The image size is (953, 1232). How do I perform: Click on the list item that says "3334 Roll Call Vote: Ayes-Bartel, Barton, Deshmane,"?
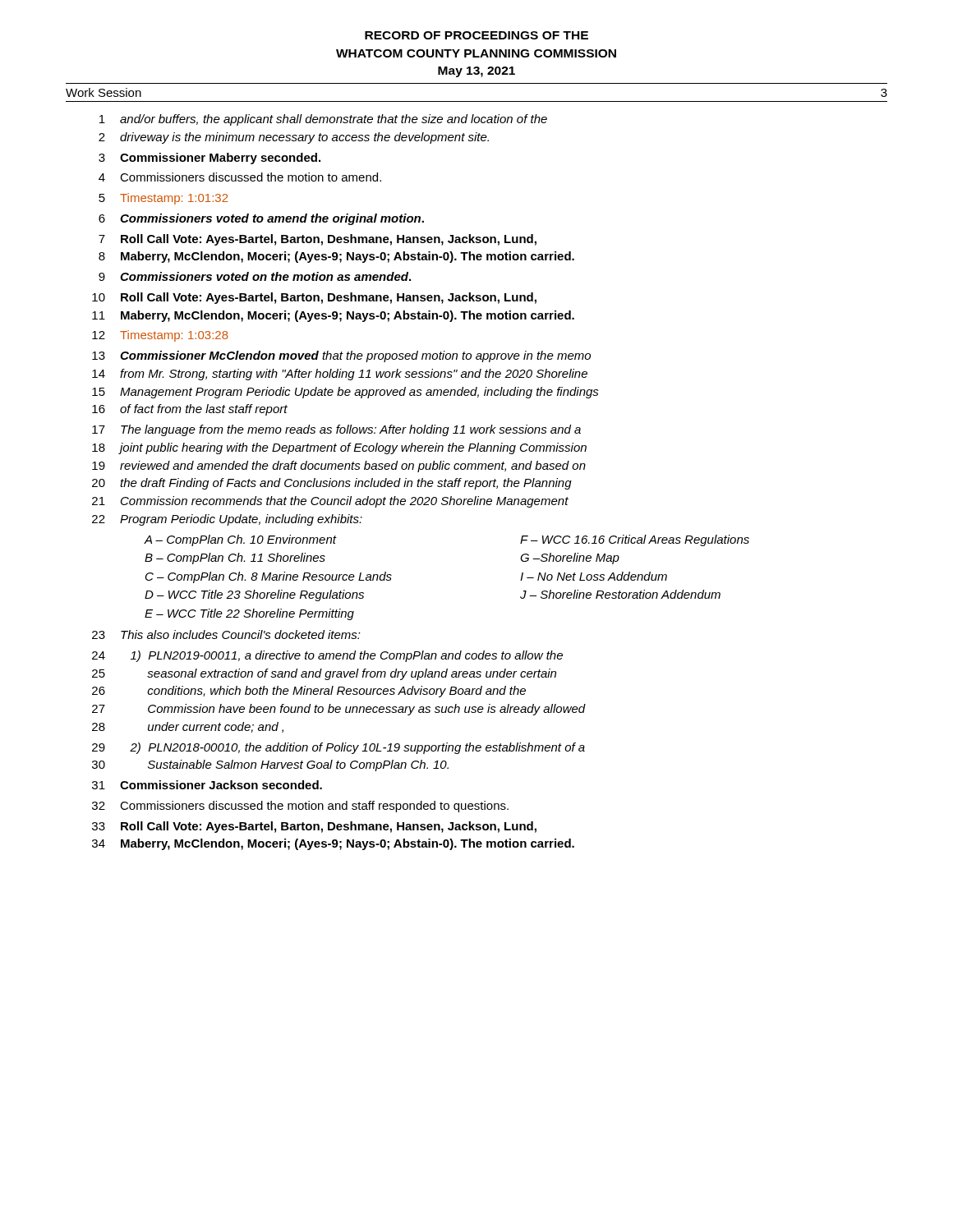coord(476,835)
